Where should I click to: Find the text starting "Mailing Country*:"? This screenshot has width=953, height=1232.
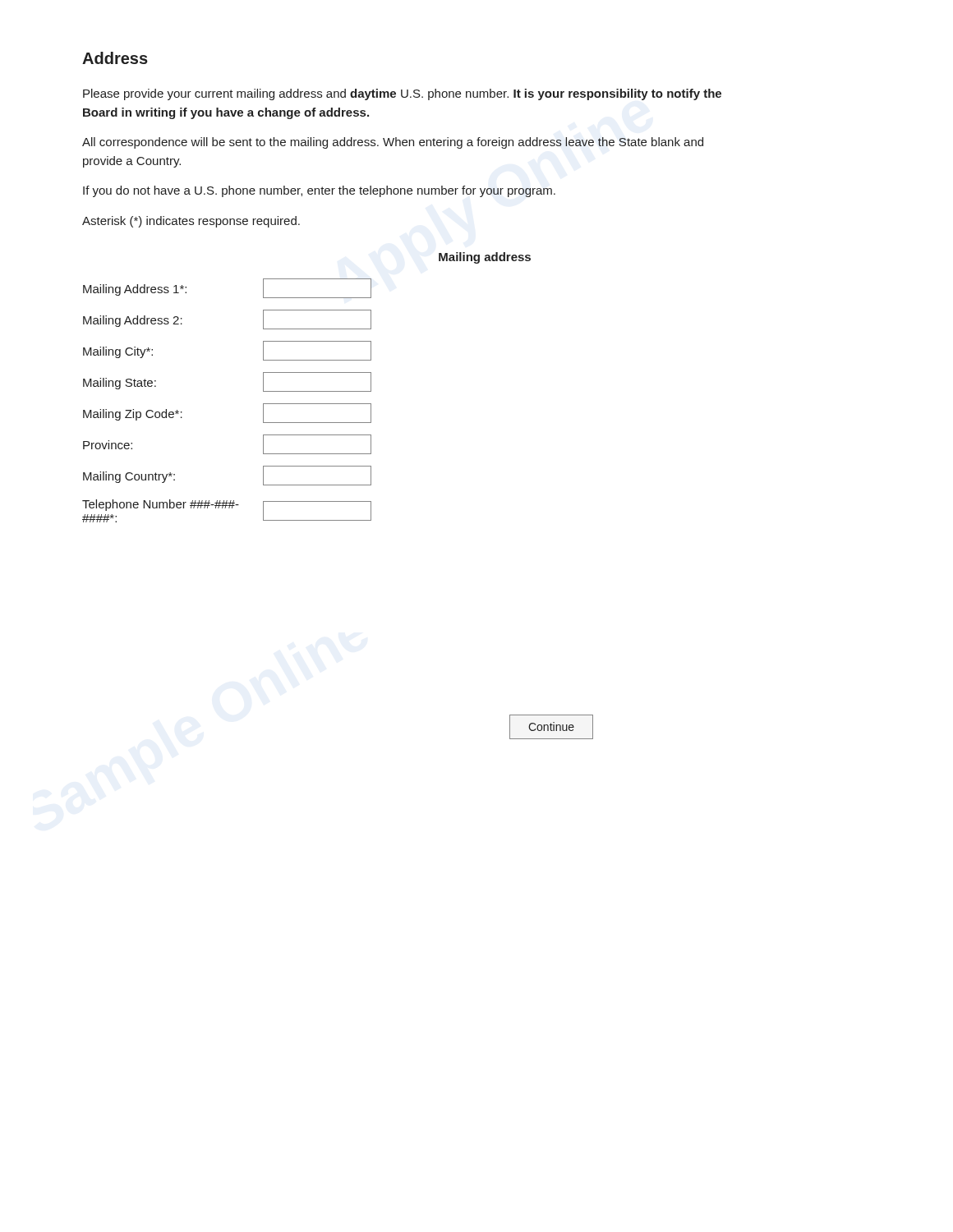point(129,473)
